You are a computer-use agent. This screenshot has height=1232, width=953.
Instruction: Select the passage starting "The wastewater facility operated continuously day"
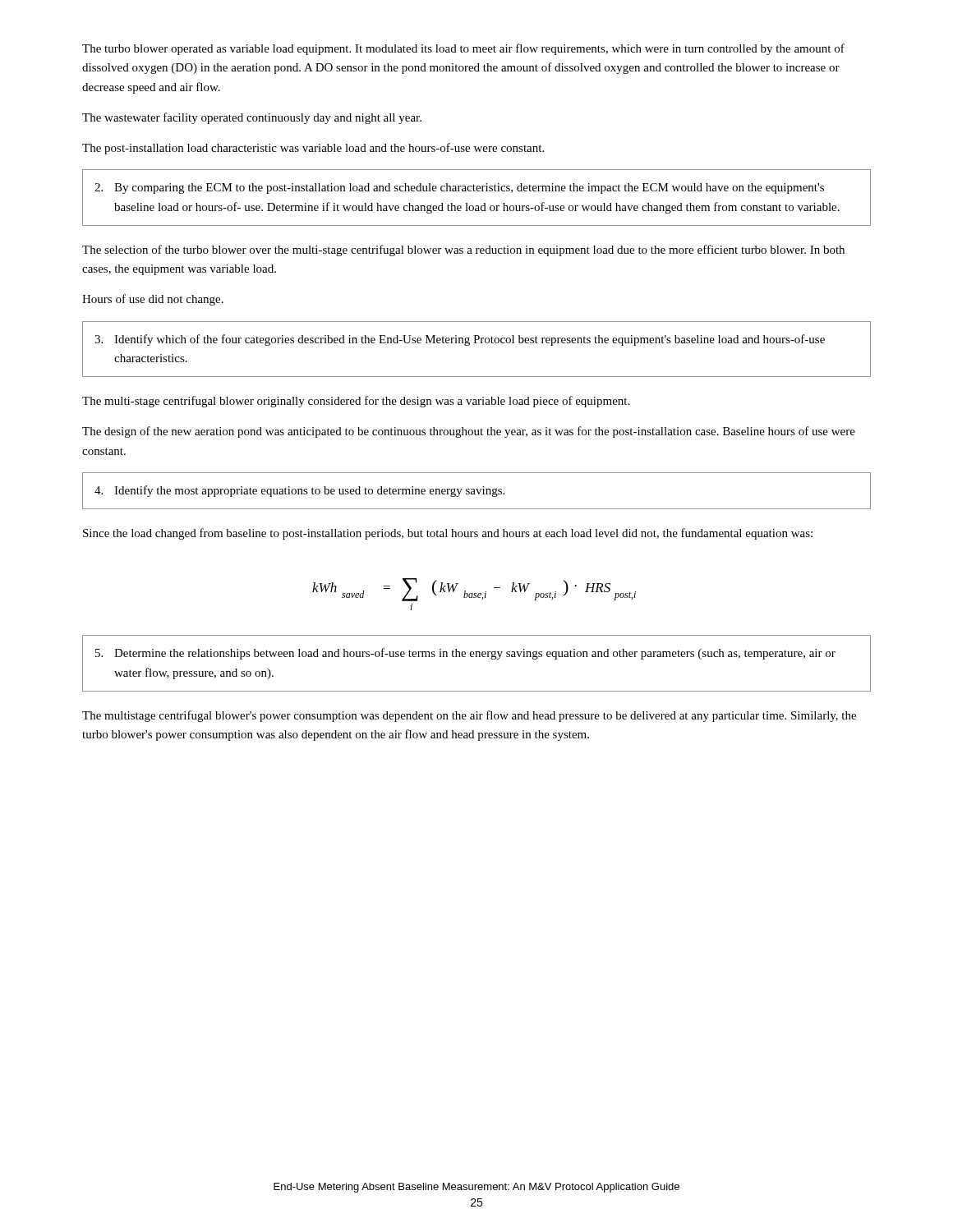tap(252, 117)
